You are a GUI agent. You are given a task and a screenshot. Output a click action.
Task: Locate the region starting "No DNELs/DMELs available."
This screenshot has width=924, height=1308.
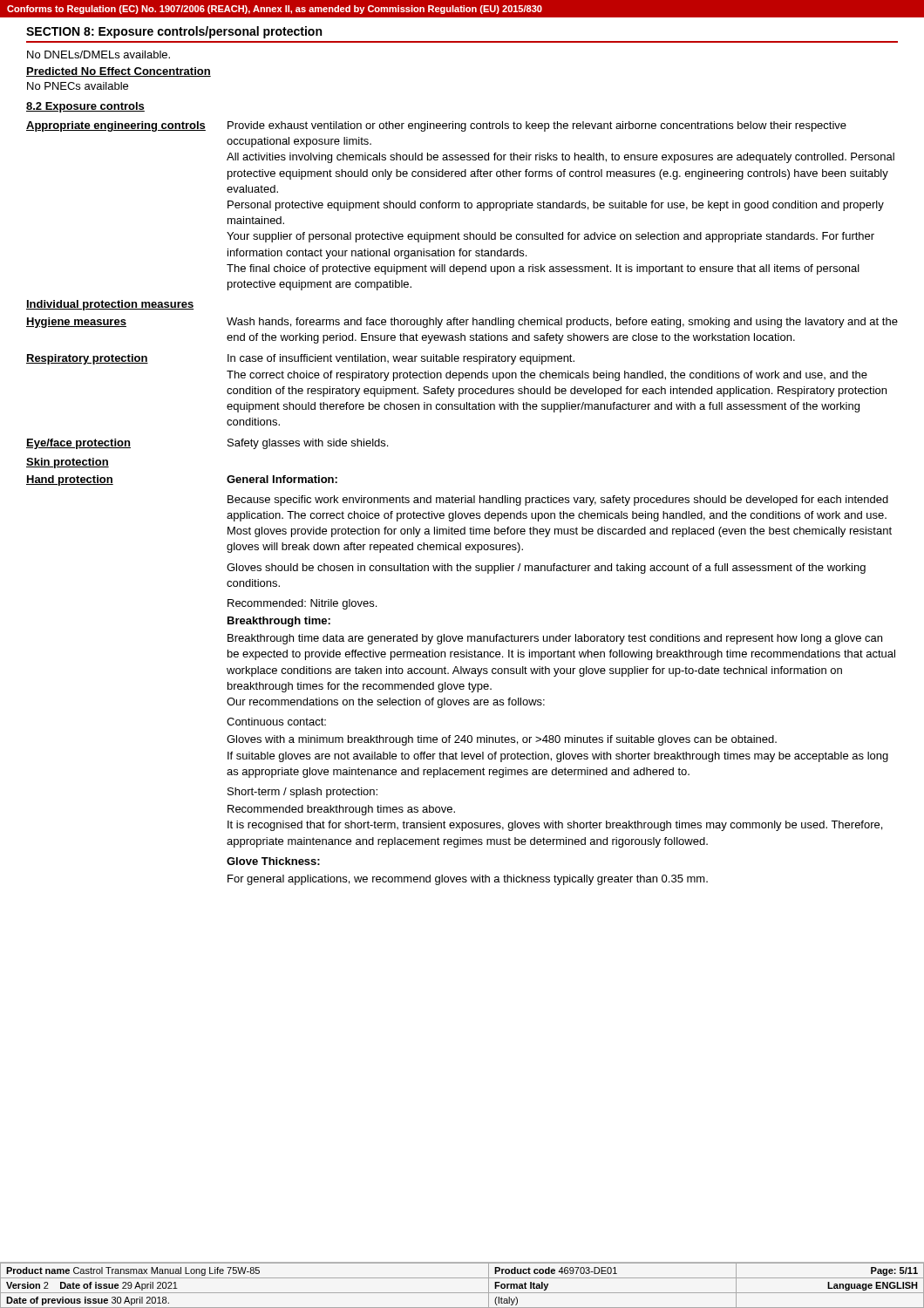[x=99, y=55]
